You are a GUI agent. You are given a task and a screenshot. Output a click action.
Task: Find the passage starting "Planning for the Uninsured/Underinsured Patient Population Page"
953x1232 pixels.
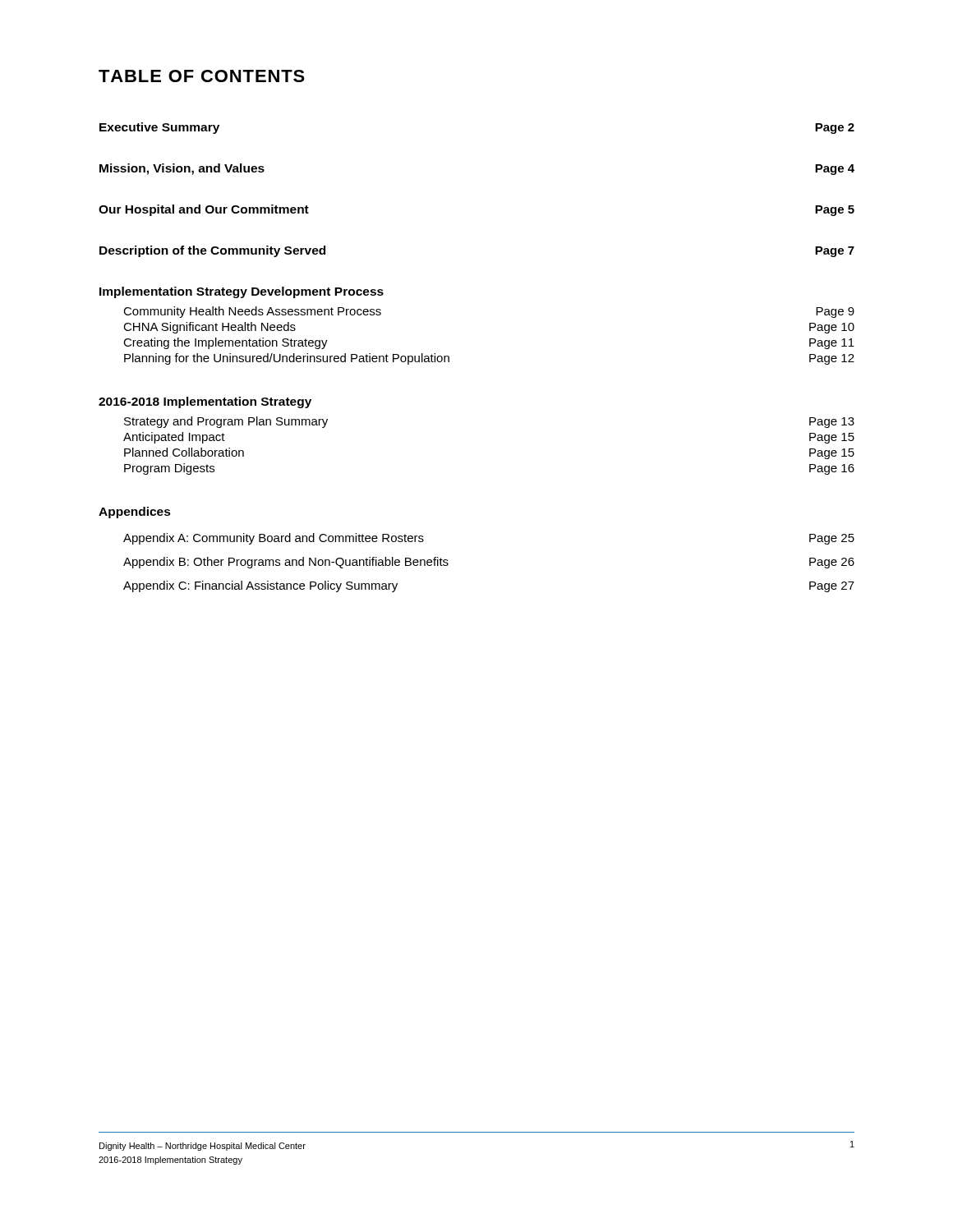tap(283, 359)
